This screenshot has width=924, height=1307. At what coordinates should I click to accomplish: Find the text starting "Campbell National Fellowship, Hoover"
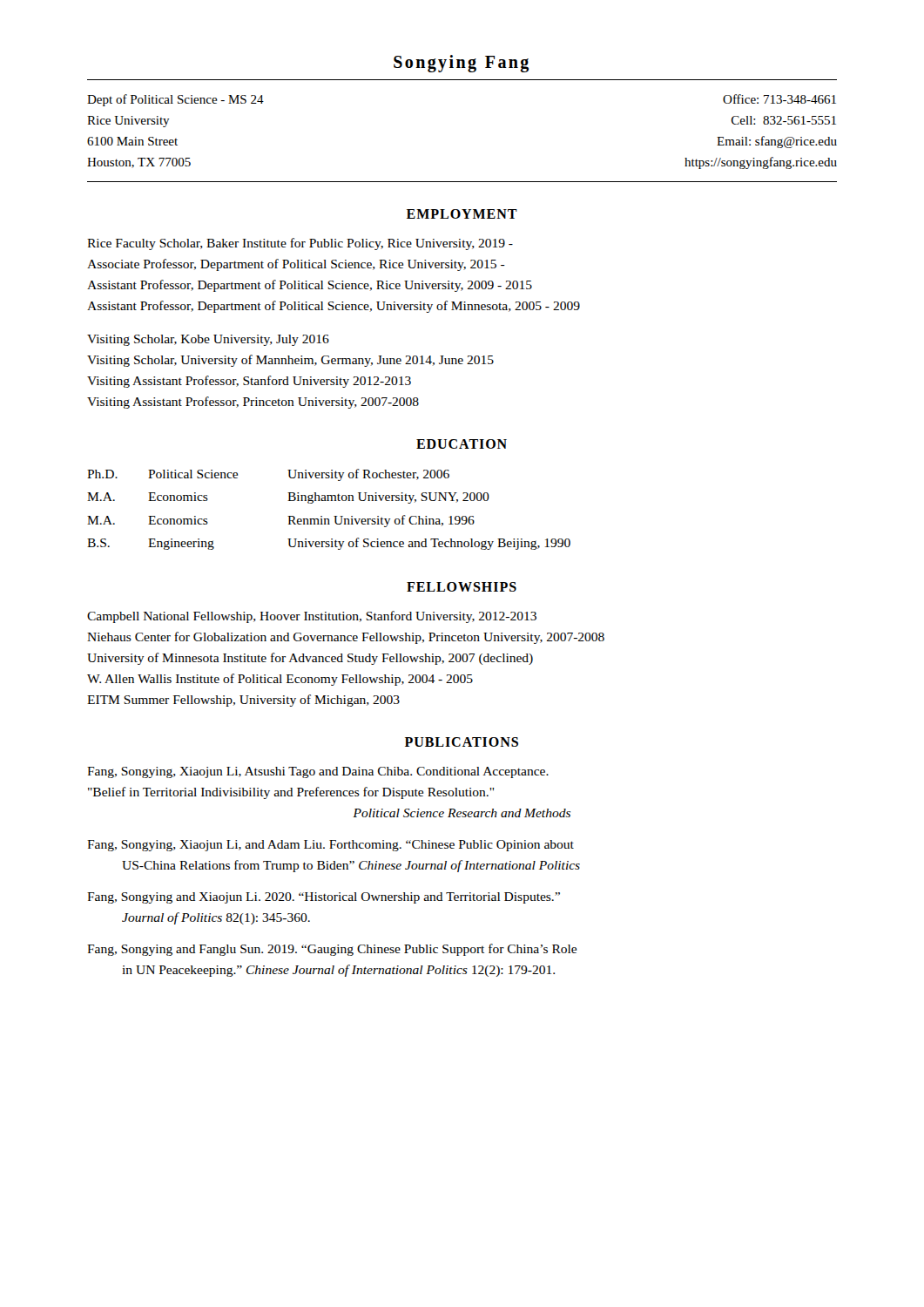(346, 657)
